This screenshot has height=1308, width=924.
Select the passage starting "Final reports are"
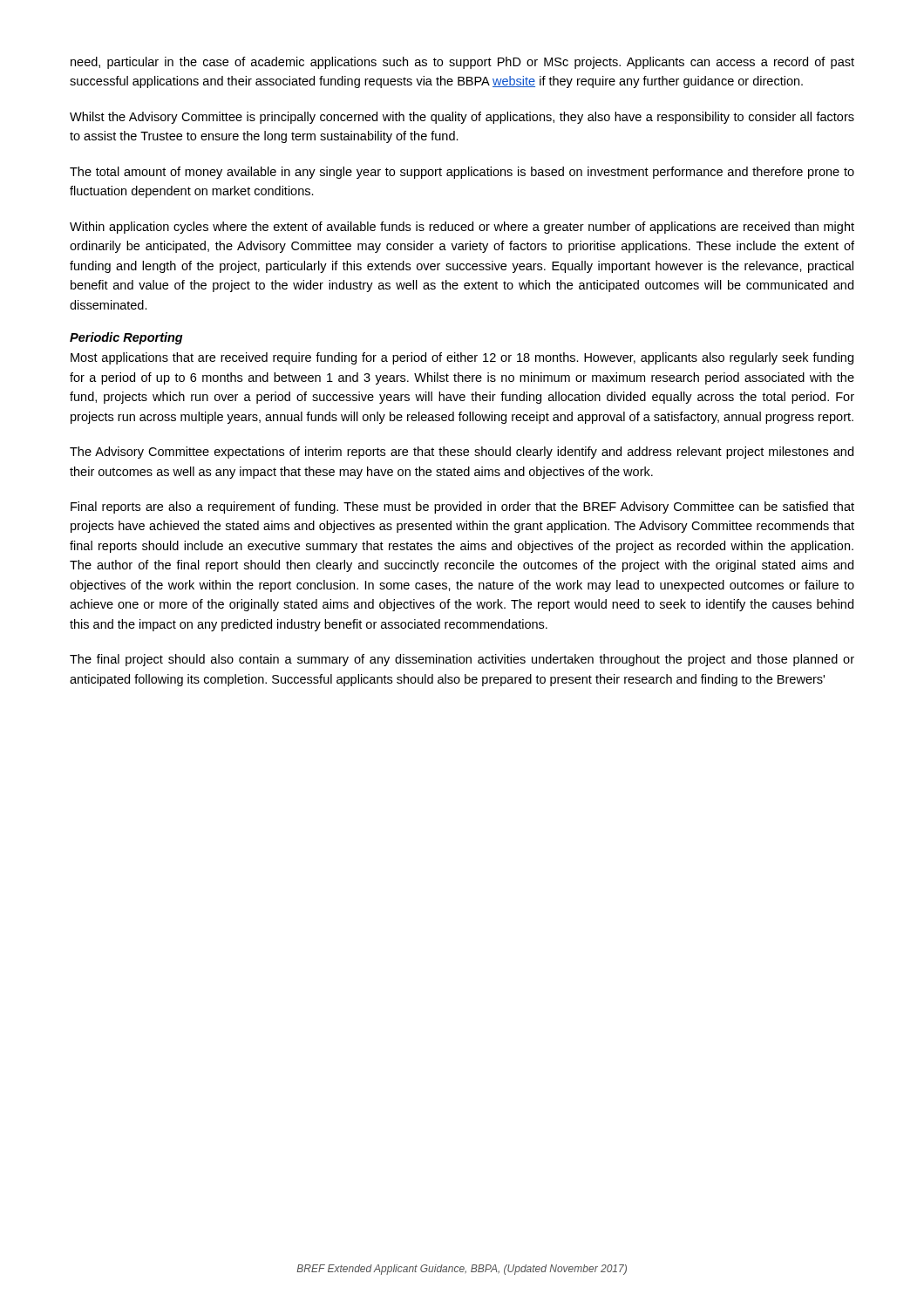[x=462, y=565]
